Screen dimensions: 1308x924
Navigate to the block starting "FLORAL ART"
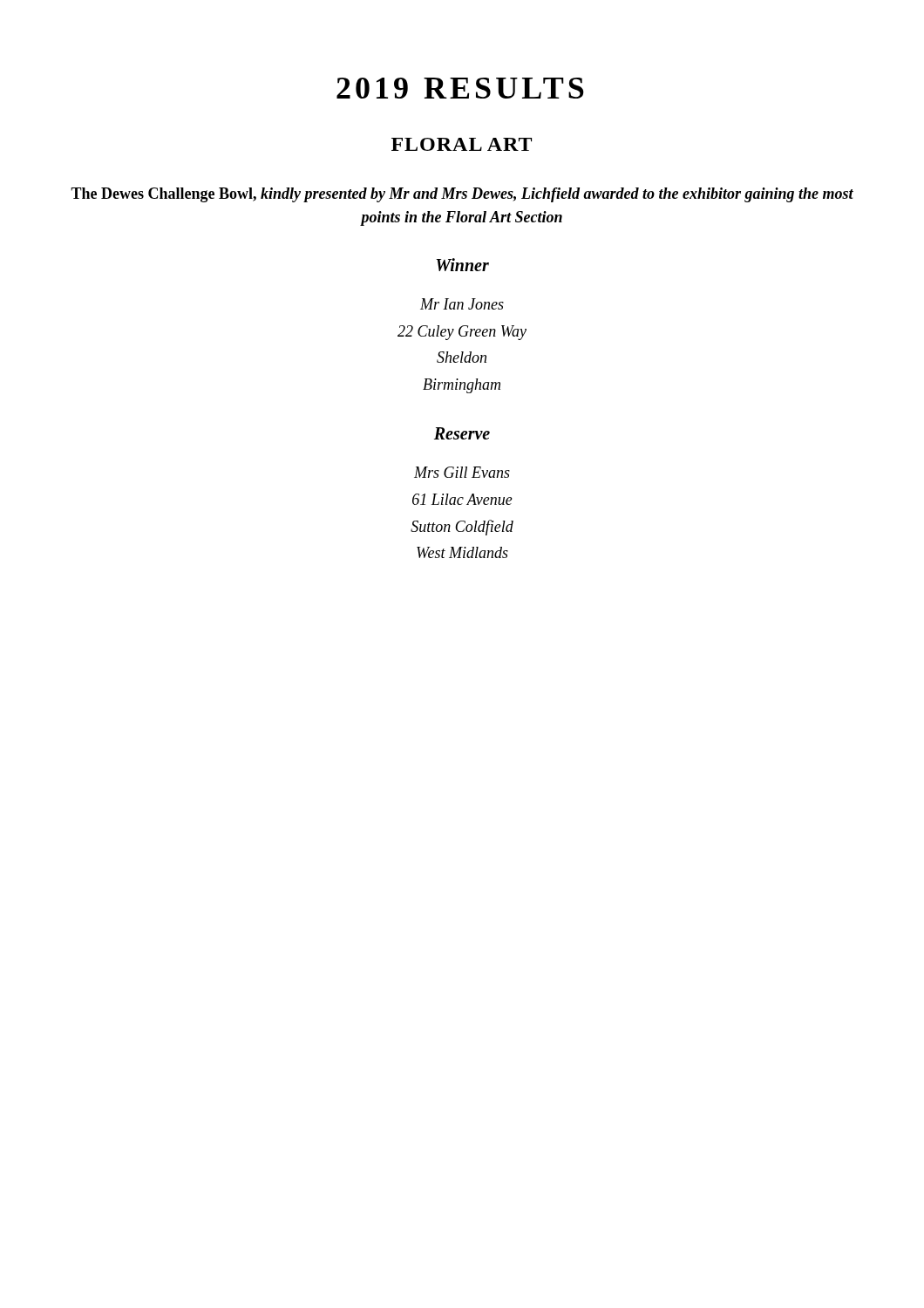(x=462, y=144)
